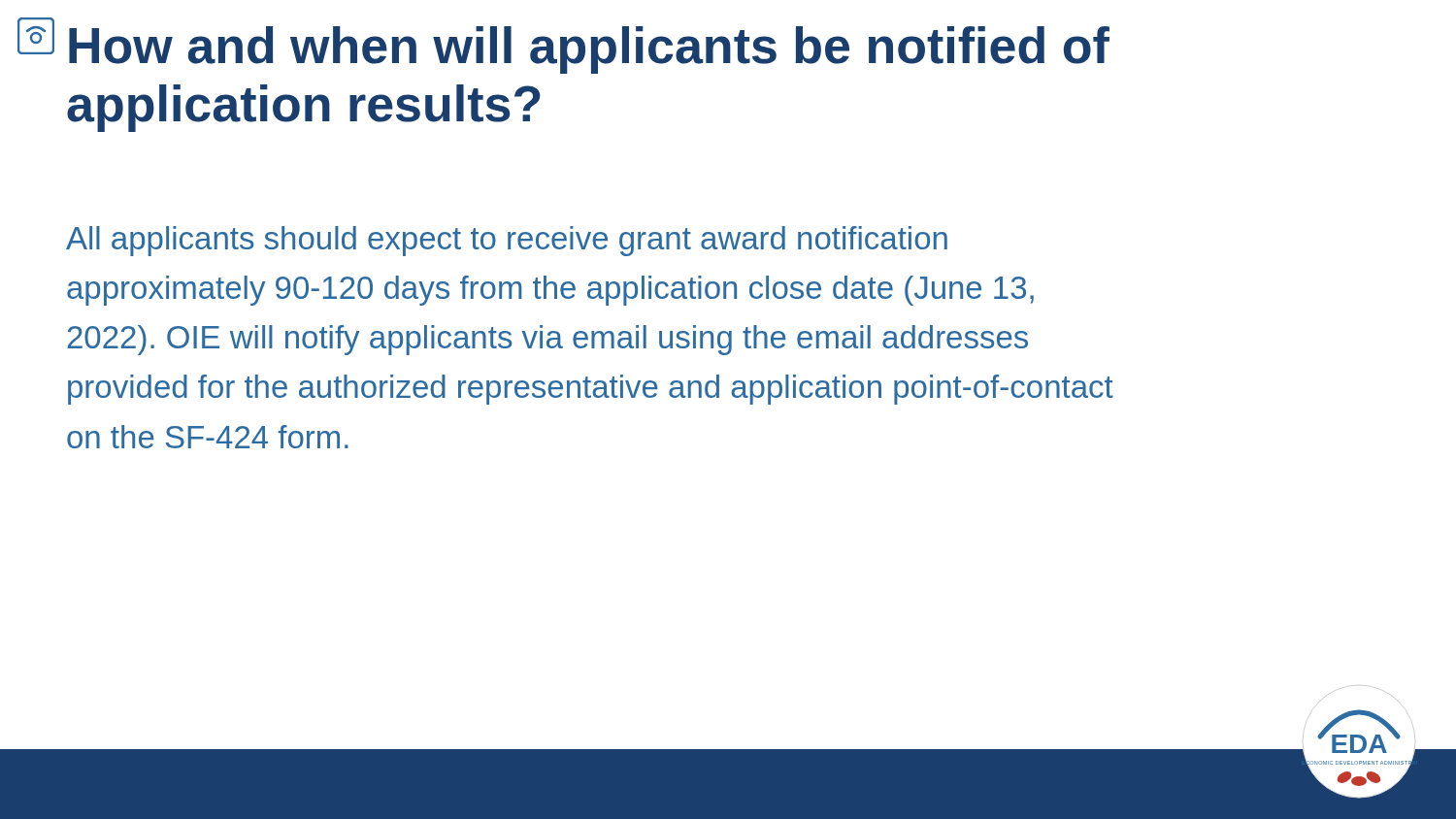Select the logo
Viewport: 1456px width, 819px height.
[x=1359, y=741]
